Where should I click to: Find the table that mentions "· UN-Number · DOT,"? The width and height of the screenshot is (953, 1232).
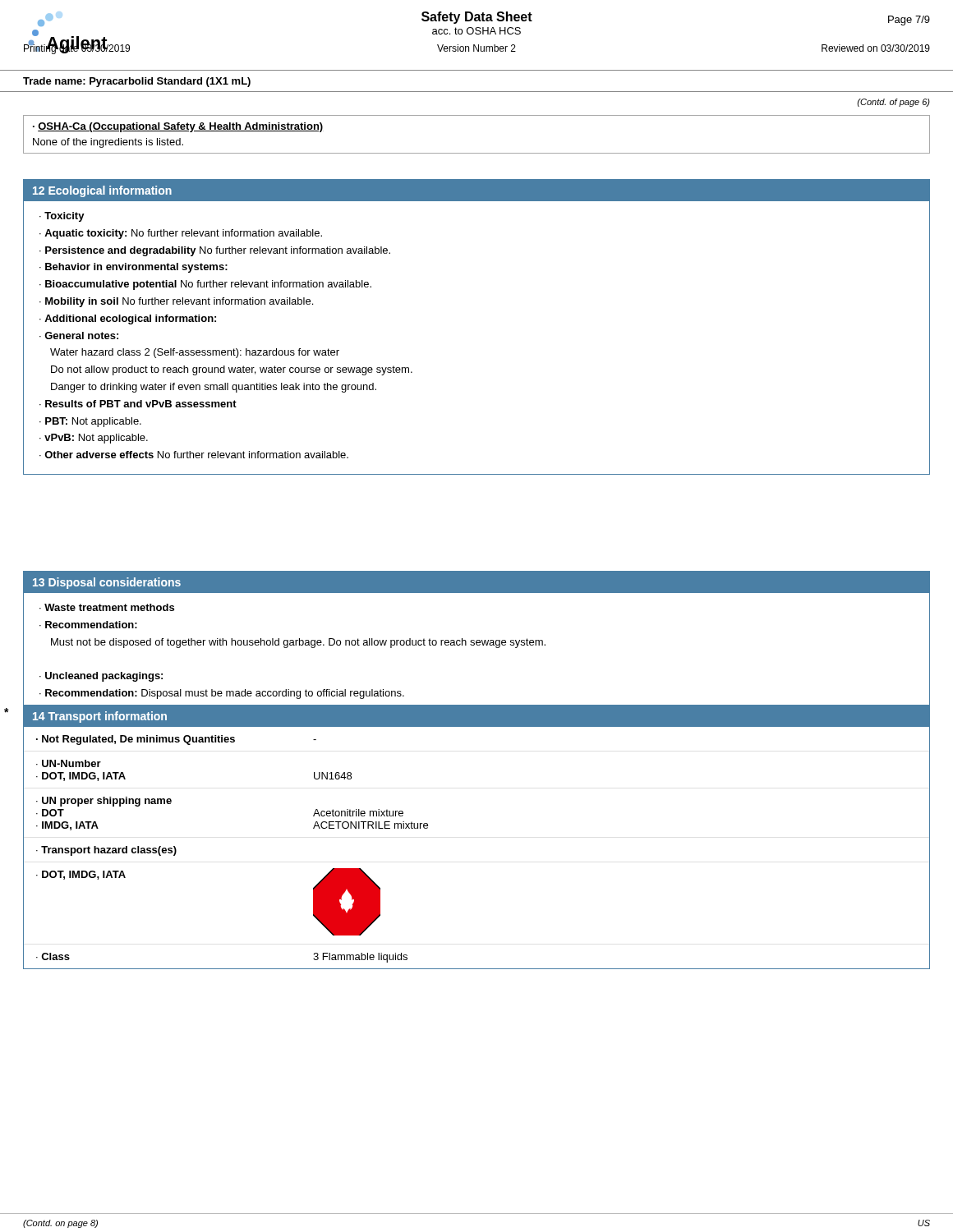[476, 848]
